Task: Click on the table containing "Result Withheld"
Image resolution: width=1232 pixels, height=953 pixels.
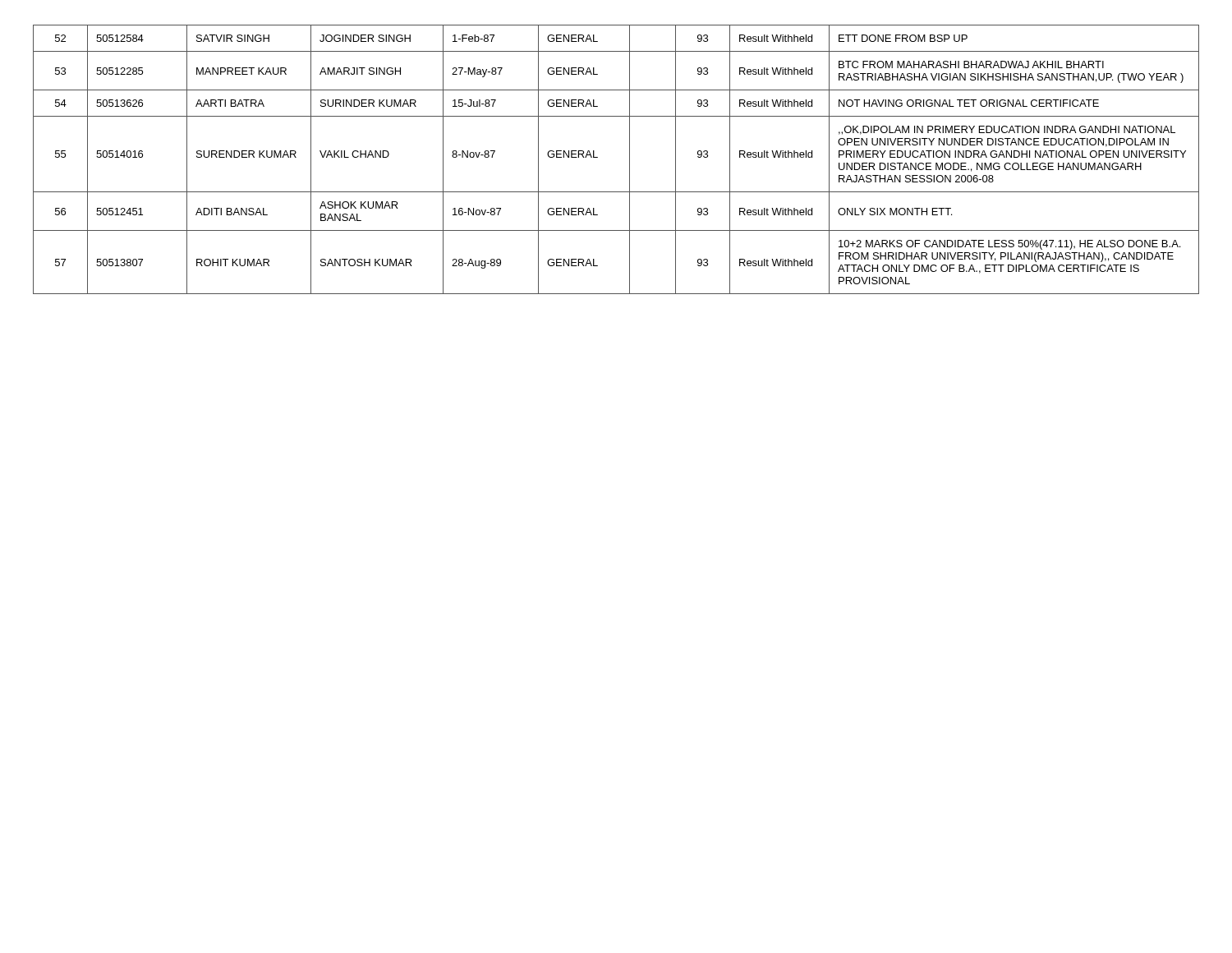Action: click(616, 159)
